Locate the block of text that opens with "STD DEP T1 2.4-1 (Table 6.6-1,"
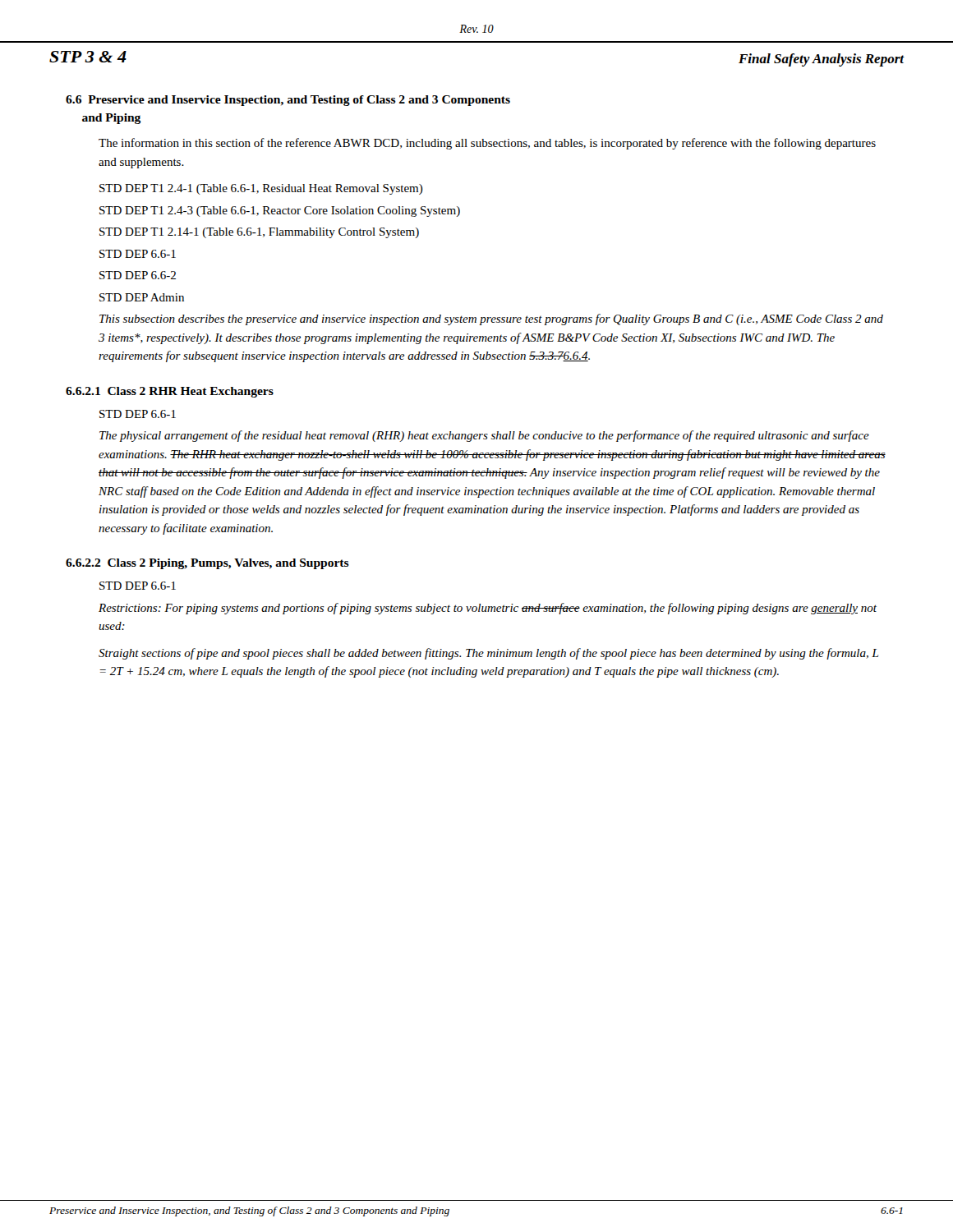Viewport: 953px width, 1232px height. (x=261, y=188)
